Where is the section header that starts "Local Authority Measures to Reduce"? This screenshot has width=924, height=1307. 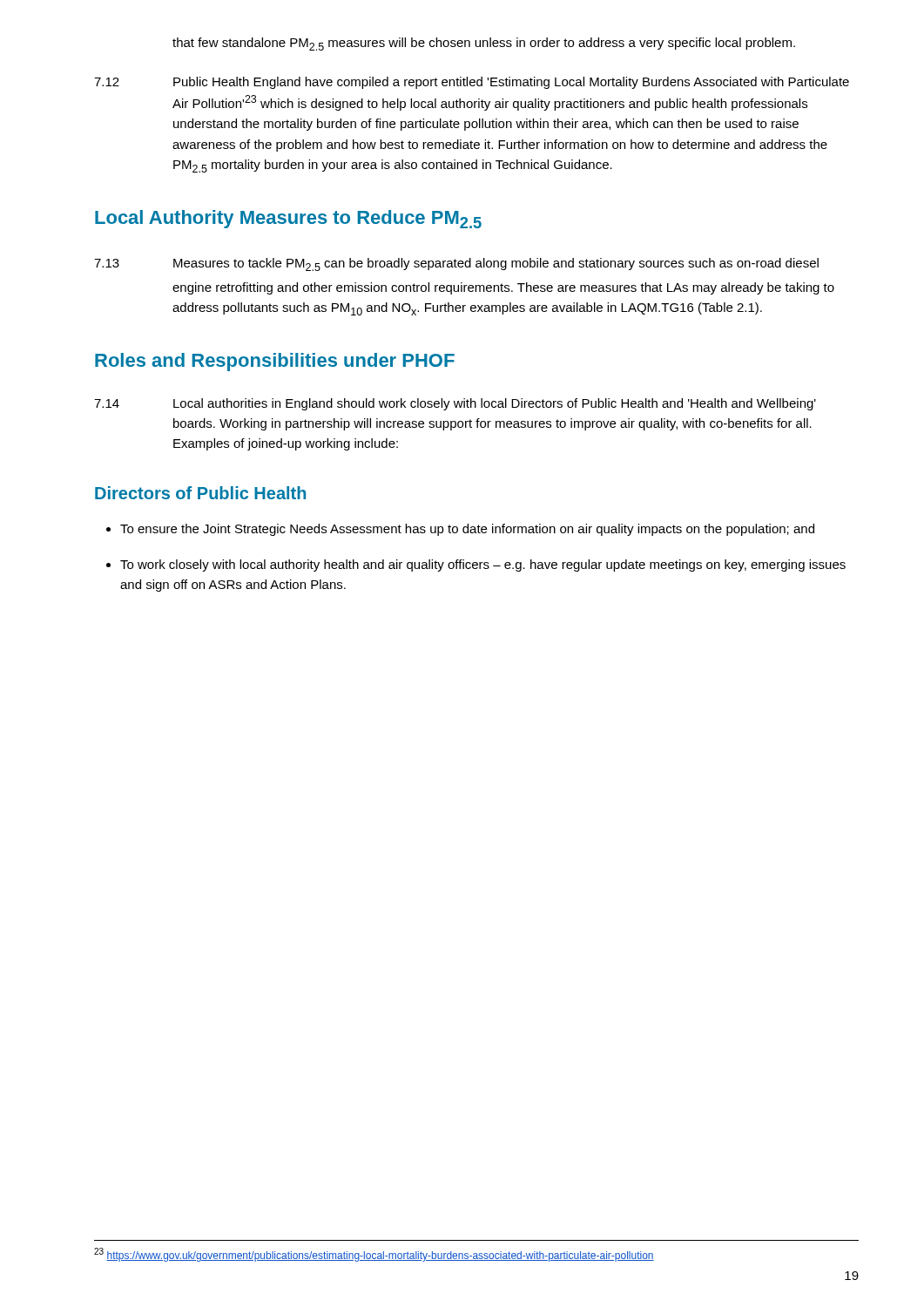[x=288, y=219]
